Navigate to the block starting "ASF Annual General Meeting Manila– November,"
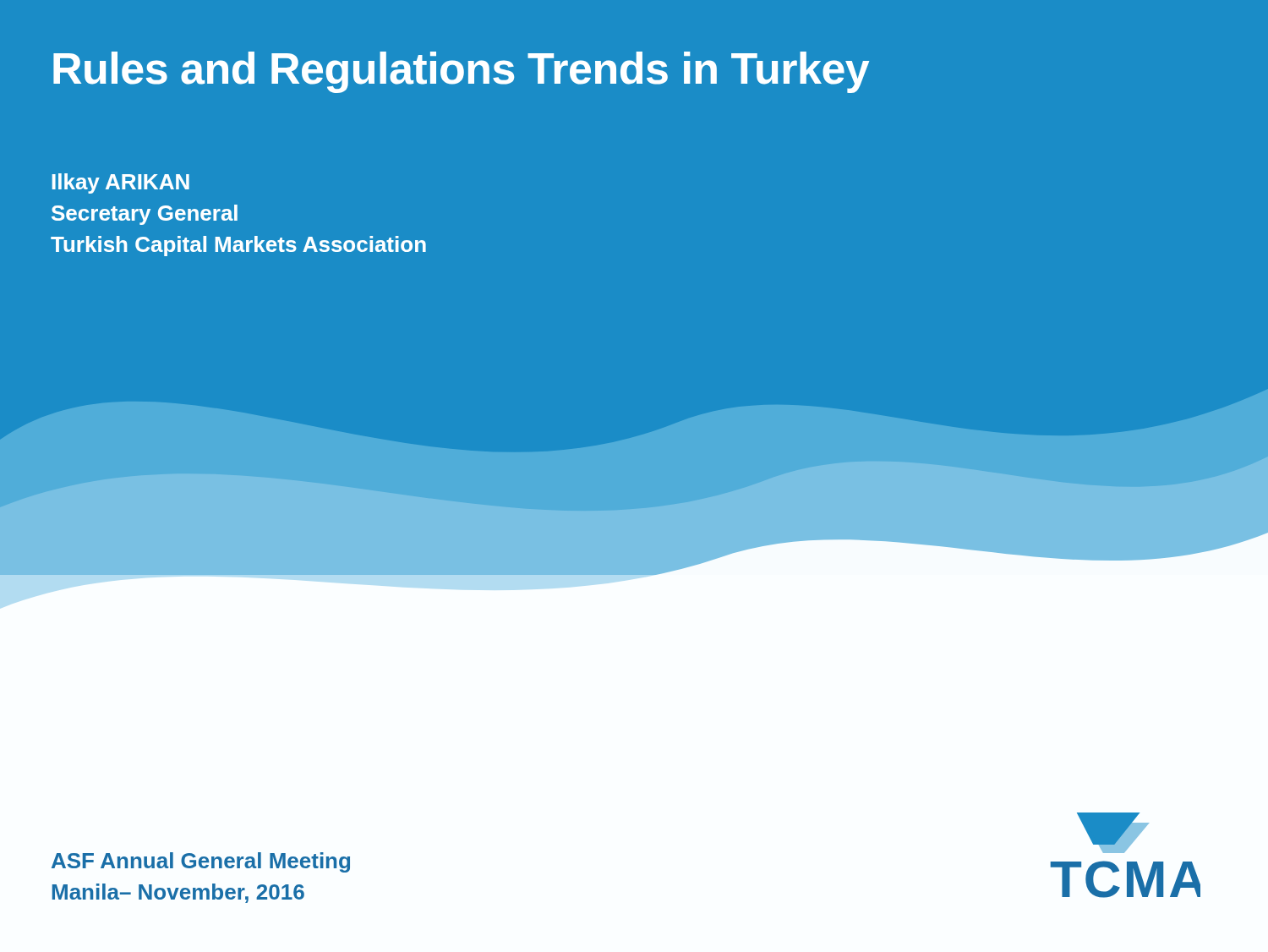The height and width of the screenshot is (952, 1268). tap(201, 877)
